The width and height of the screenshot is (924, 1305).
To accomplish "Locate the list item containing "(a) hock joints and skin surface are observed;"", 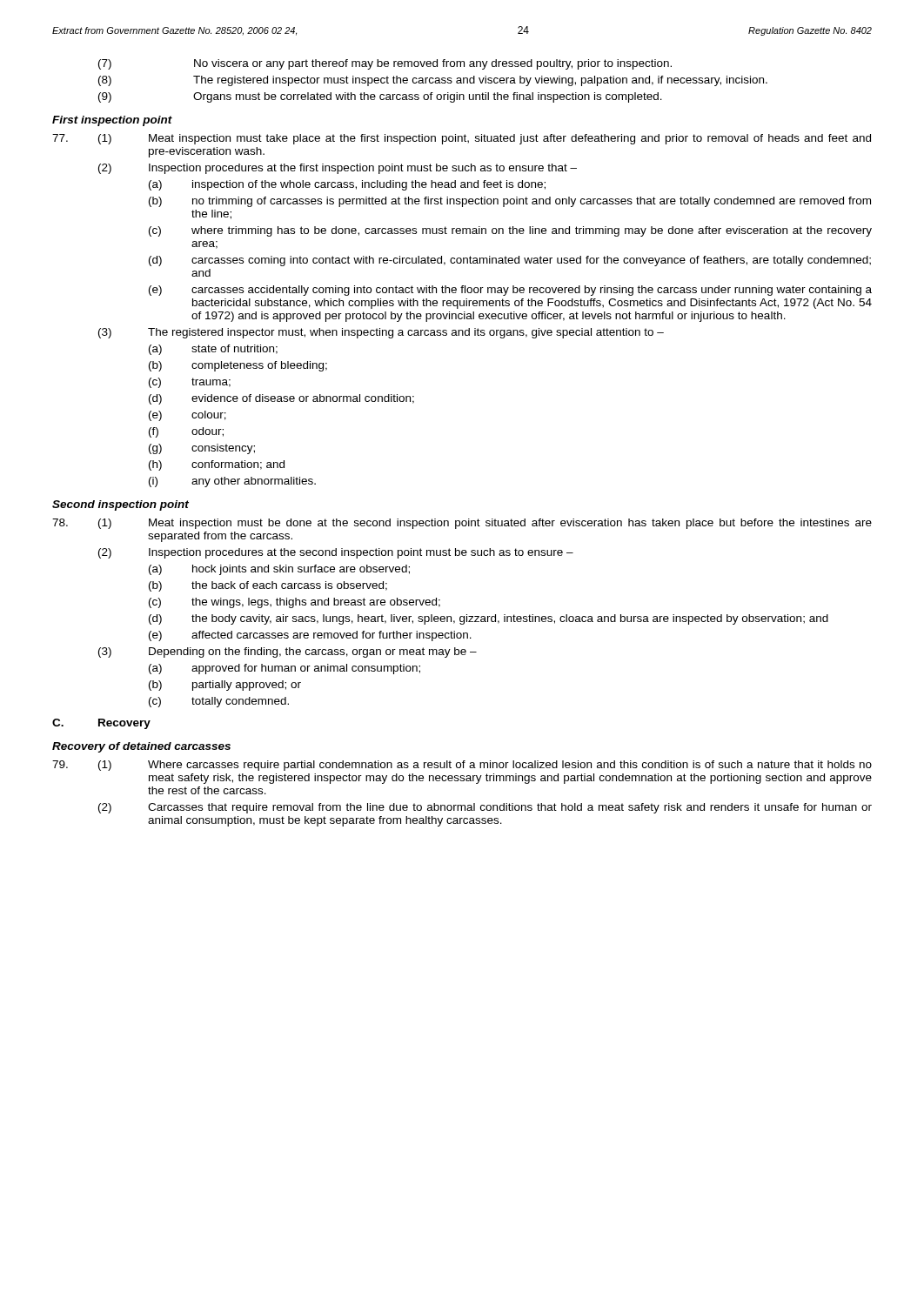I will (x=279, y=570).
